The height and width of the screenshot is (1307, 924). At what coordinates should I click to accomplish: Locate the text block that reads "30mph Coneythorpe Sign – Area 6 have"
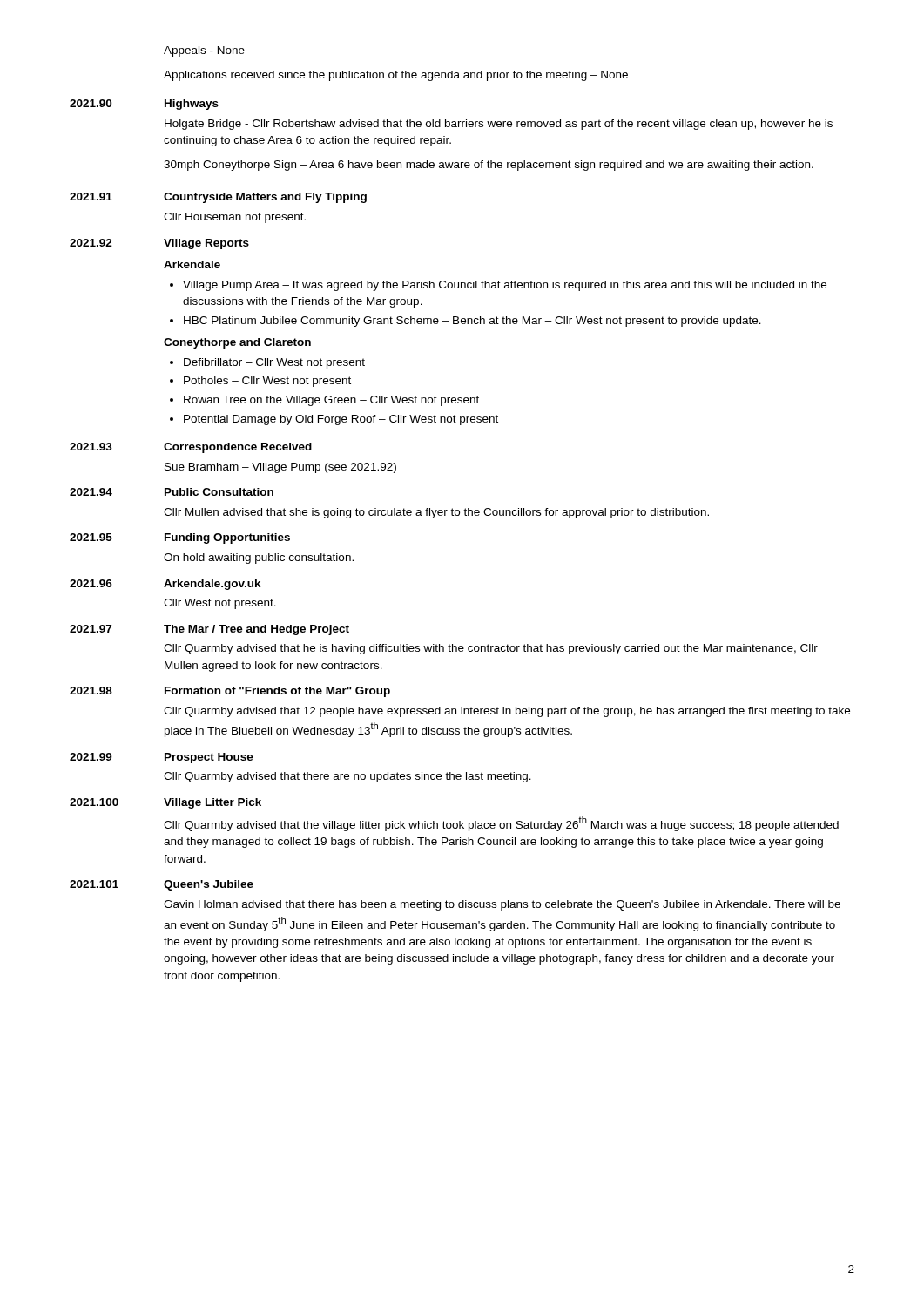point(489,164)
